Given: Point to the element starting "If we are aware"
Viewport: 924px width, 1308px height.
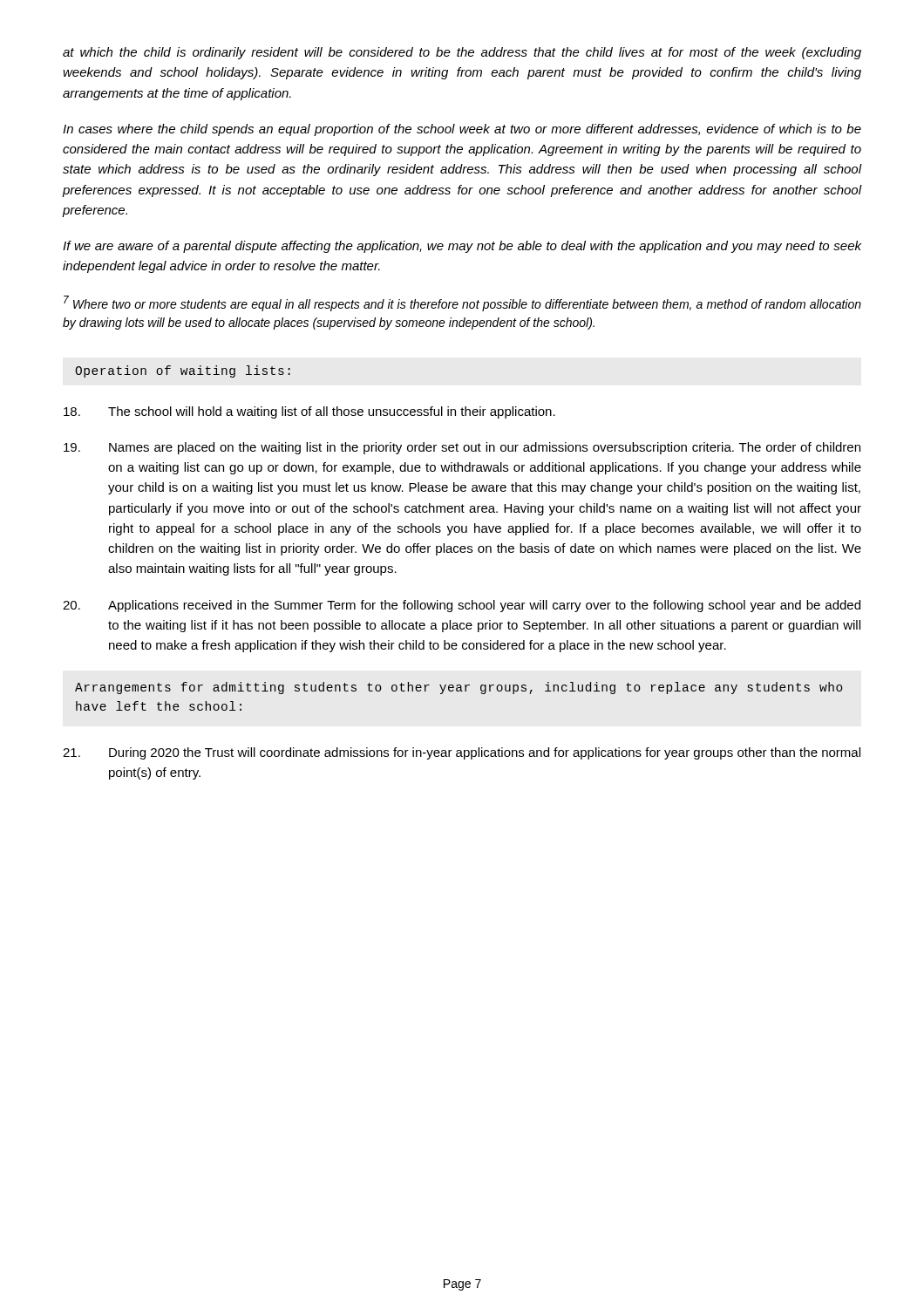Looking at the screenshot, I should click(462, 256).
